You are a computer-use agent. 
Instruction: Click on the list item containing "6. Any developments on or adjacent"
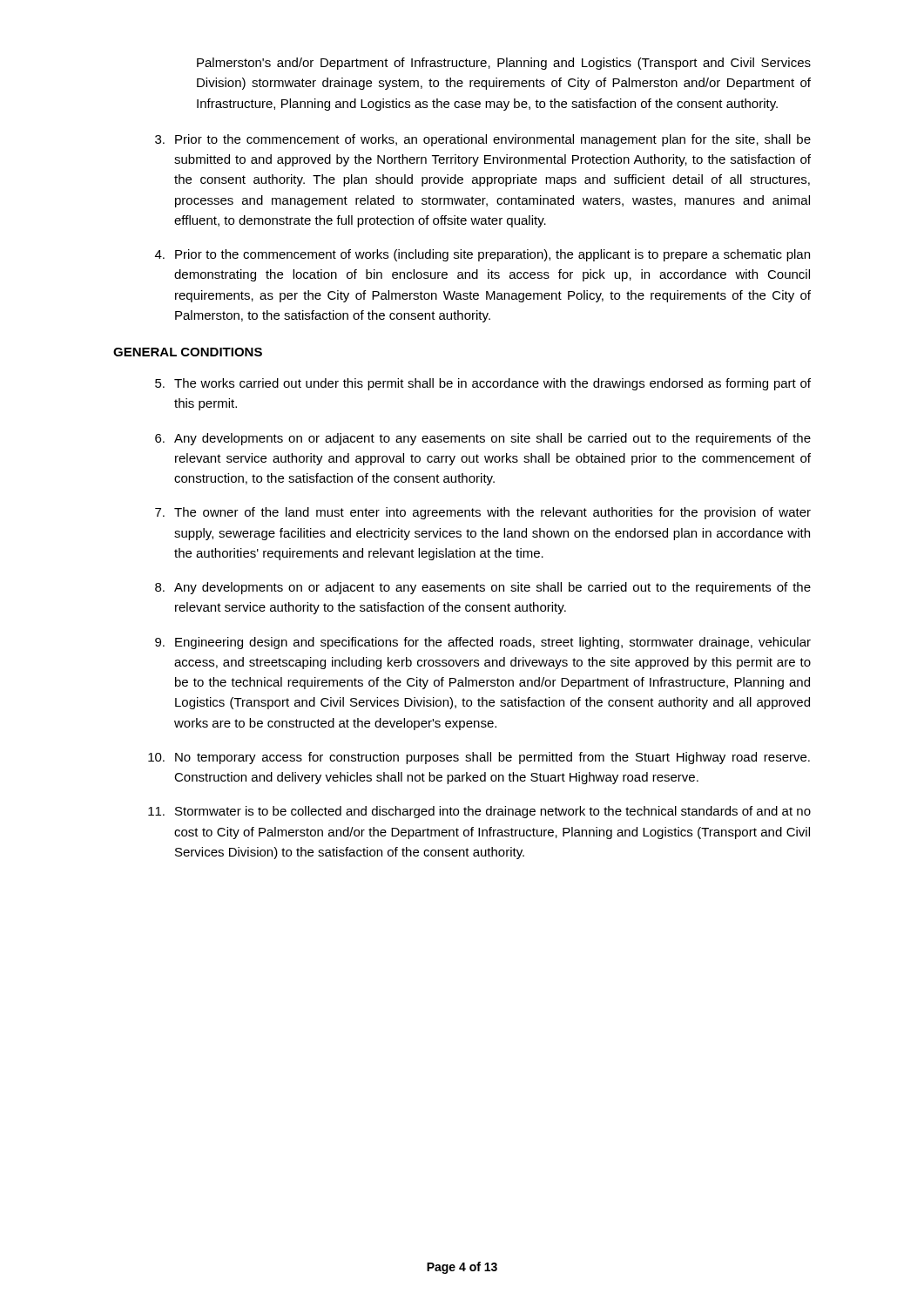pyautogui.click(x=462, y=458)
